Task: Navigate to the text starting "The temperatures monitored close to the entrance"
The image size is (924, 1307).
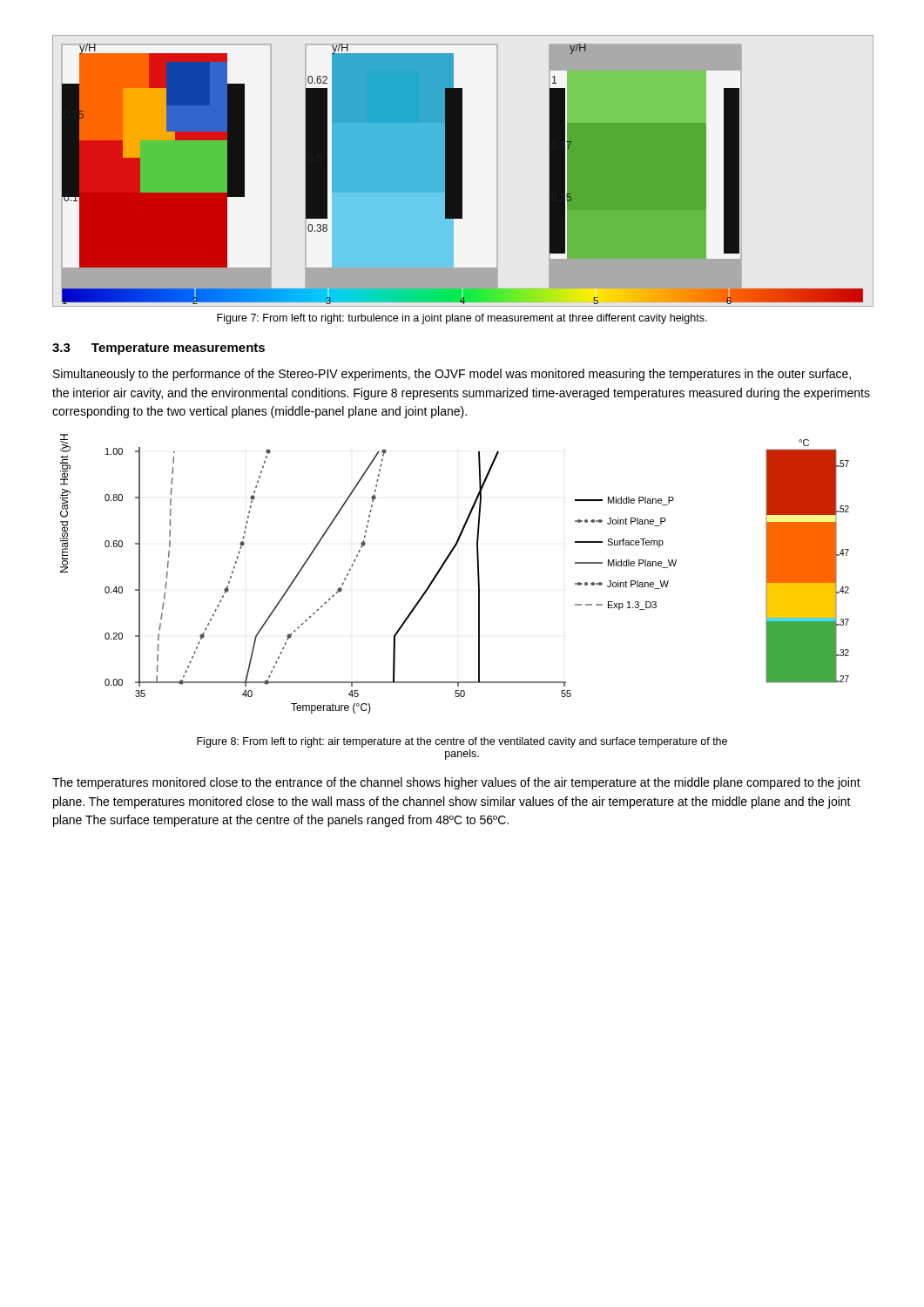Action: point(456,801)
